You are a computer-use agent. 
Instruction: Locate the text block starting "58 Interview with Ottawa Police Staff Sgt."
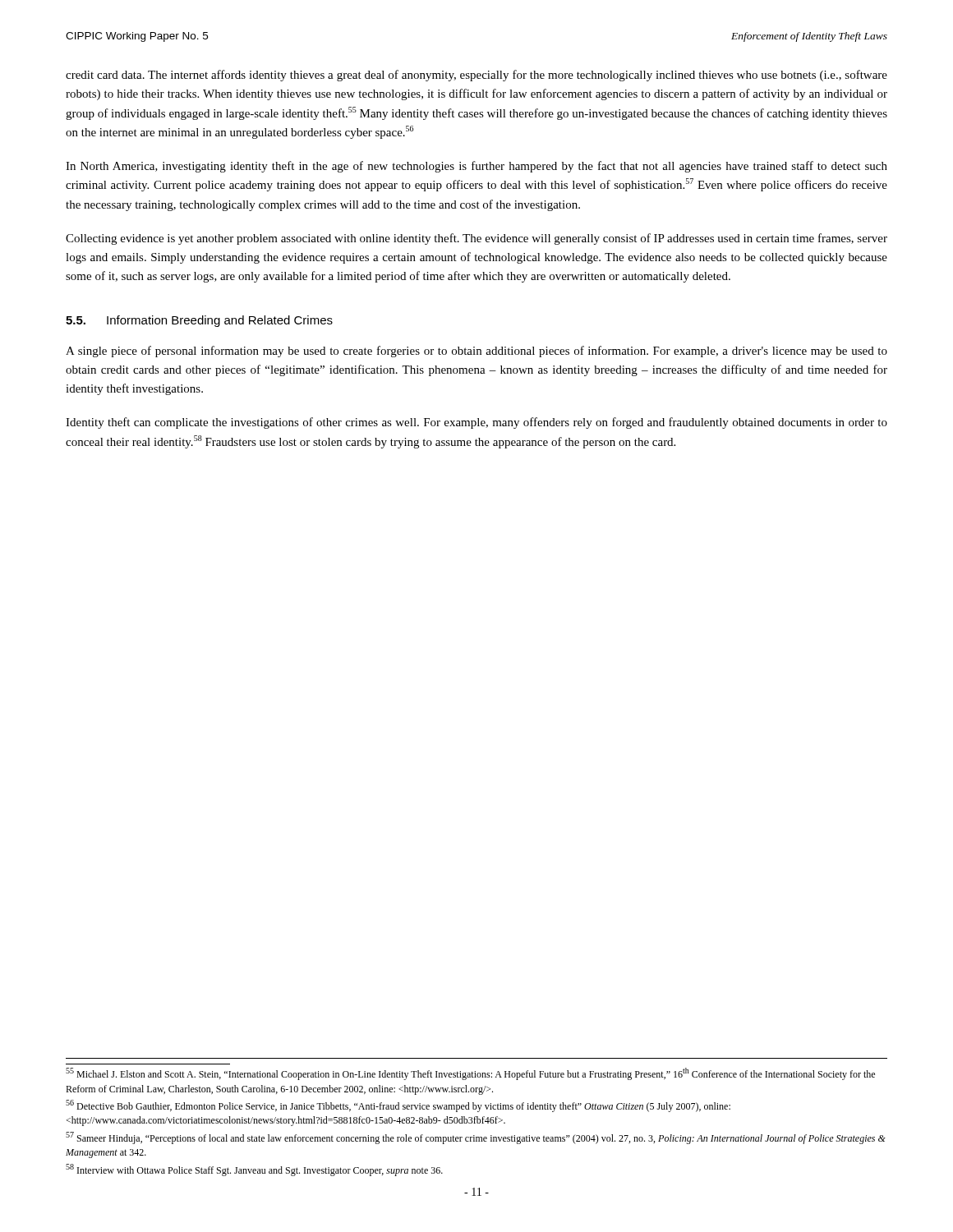click(254, 1170)
